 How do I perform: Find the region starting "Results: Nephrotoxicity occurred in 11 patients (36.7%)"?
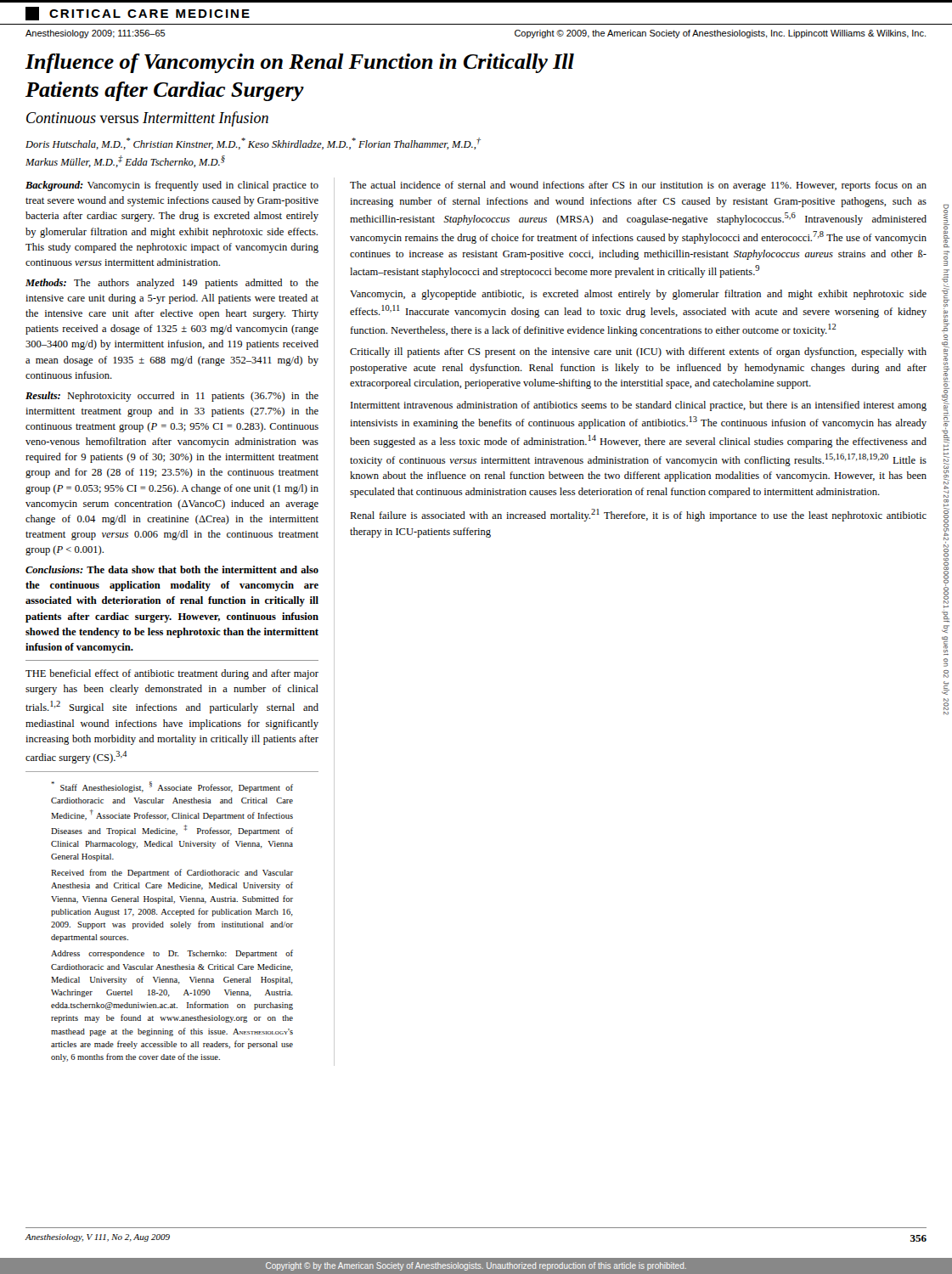click(172, 473)
